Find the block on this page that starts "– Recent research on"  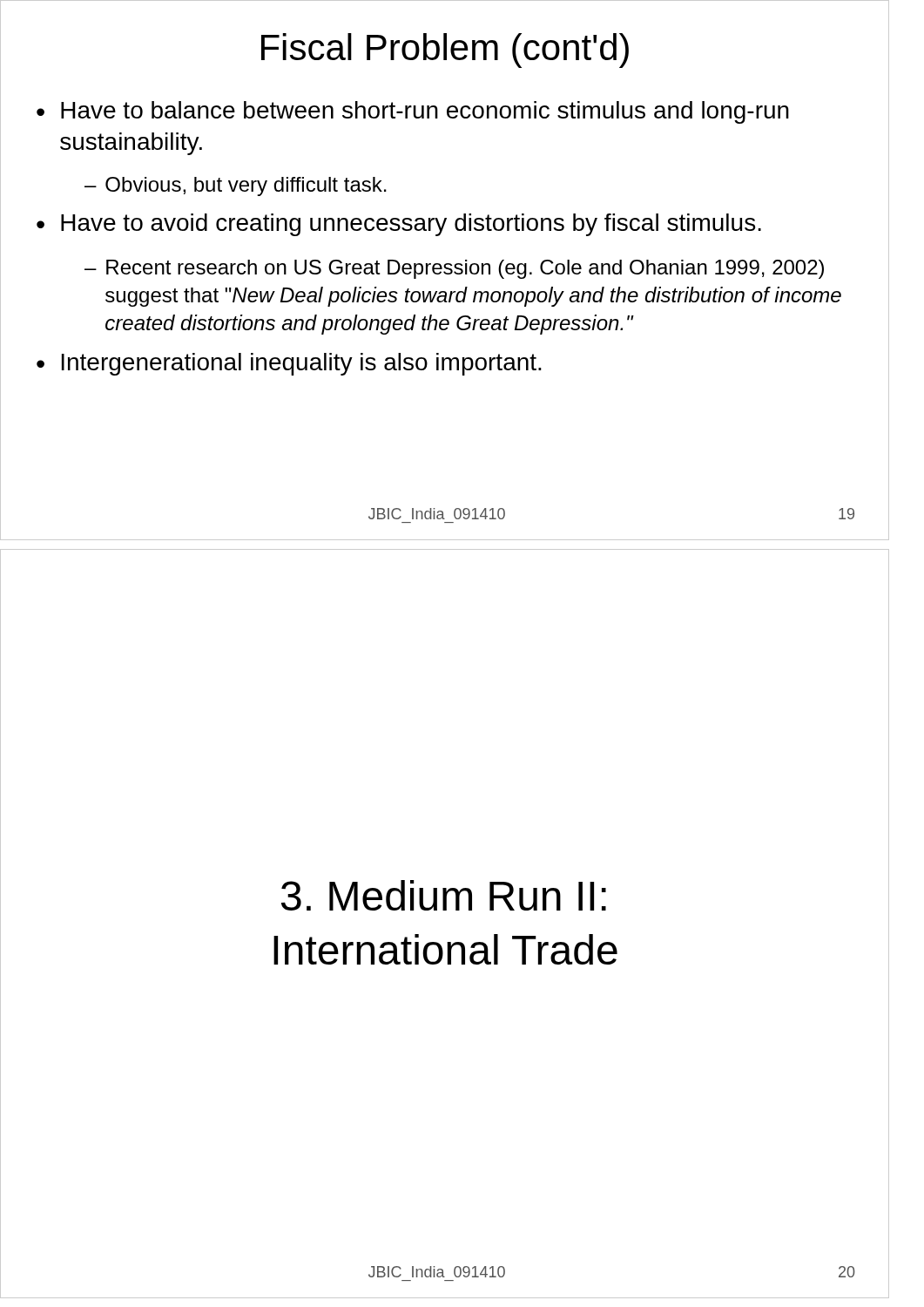[x=445, y=296]
